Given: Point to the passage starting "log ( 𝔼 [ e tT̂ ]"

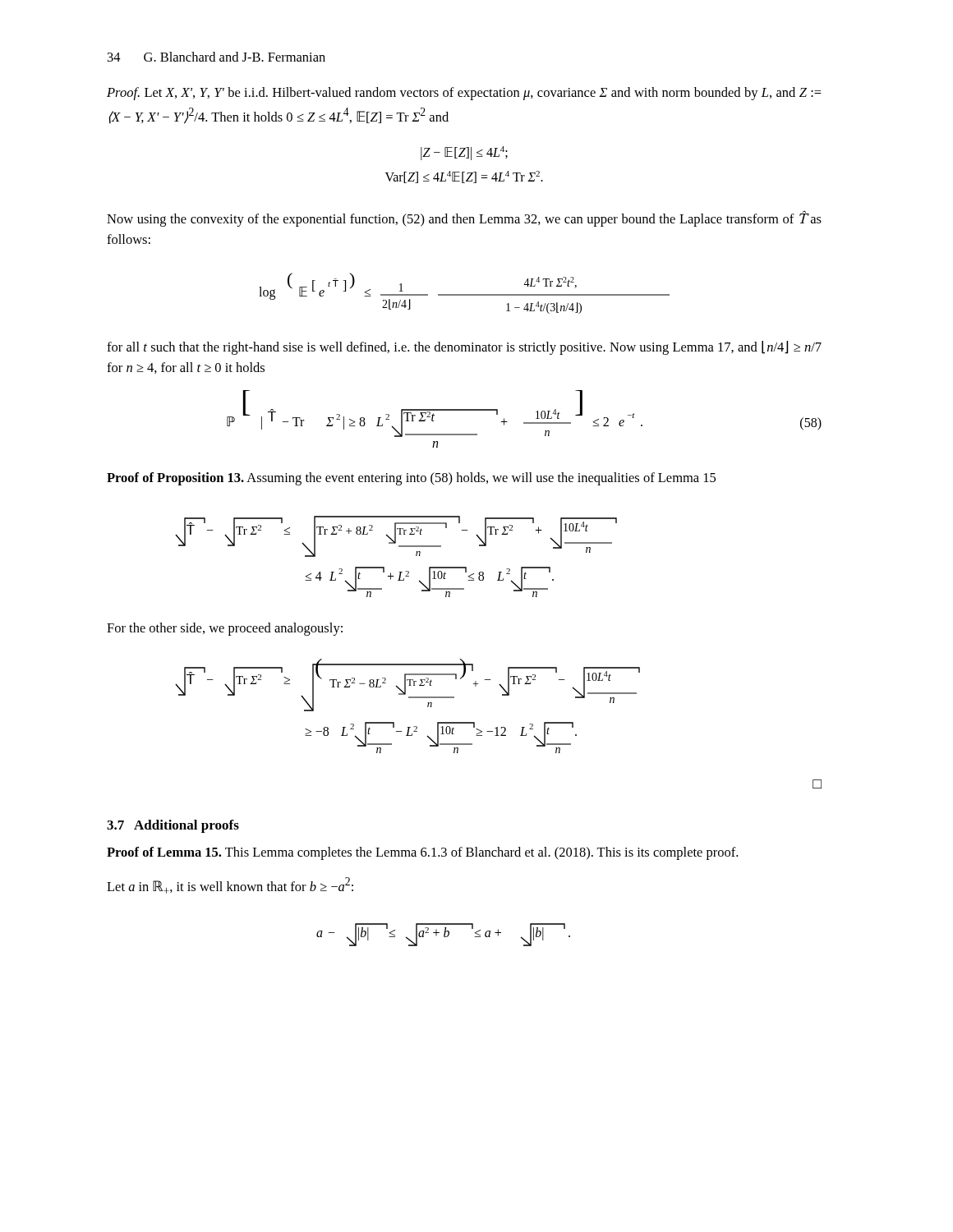Looking at the screenshot, I should click(464, 293).
